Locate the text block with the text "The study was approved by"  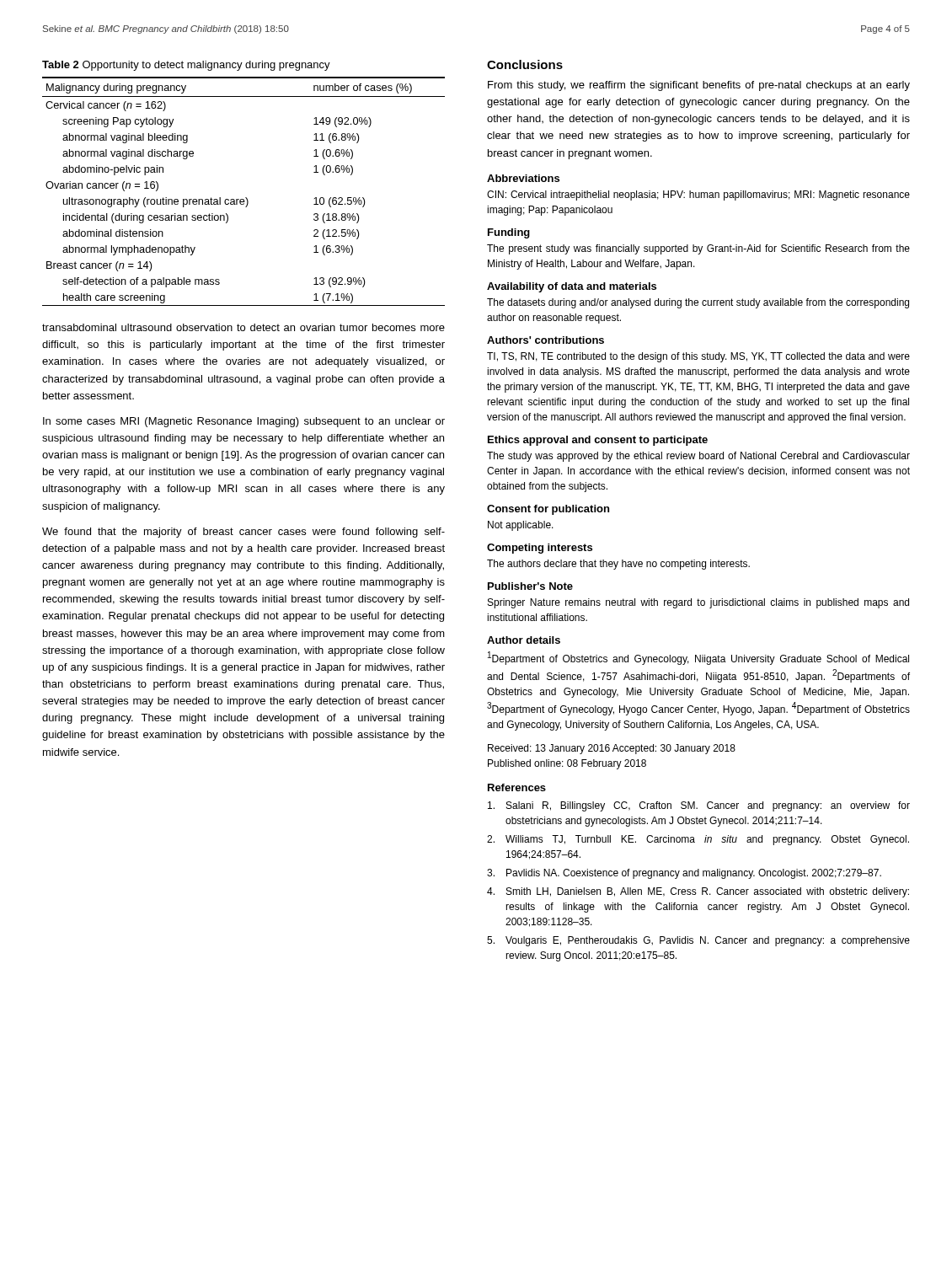[698, 471]
